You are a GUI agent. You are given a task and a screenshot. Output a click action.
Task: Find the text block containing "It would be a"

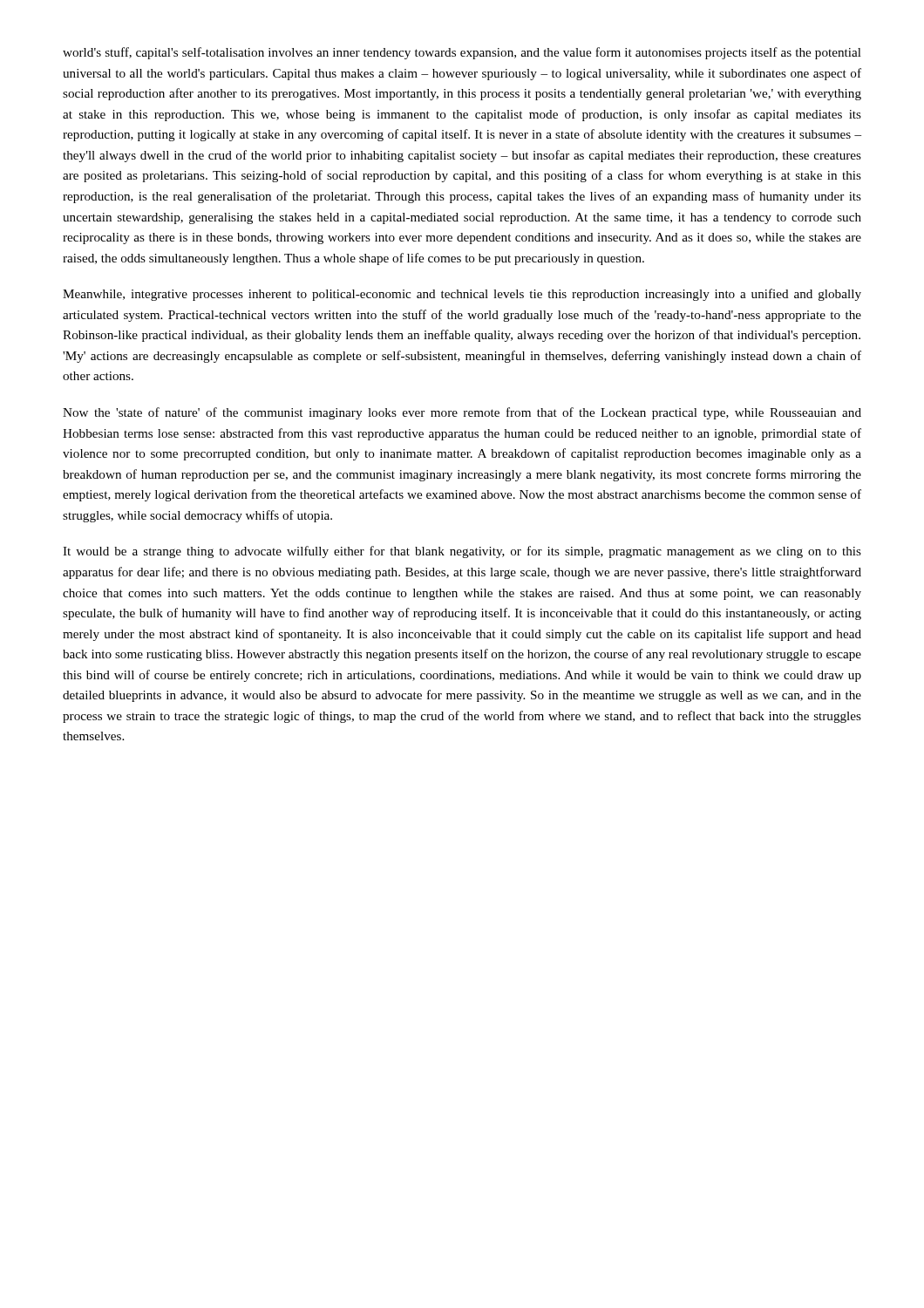[x=462, y=643]
